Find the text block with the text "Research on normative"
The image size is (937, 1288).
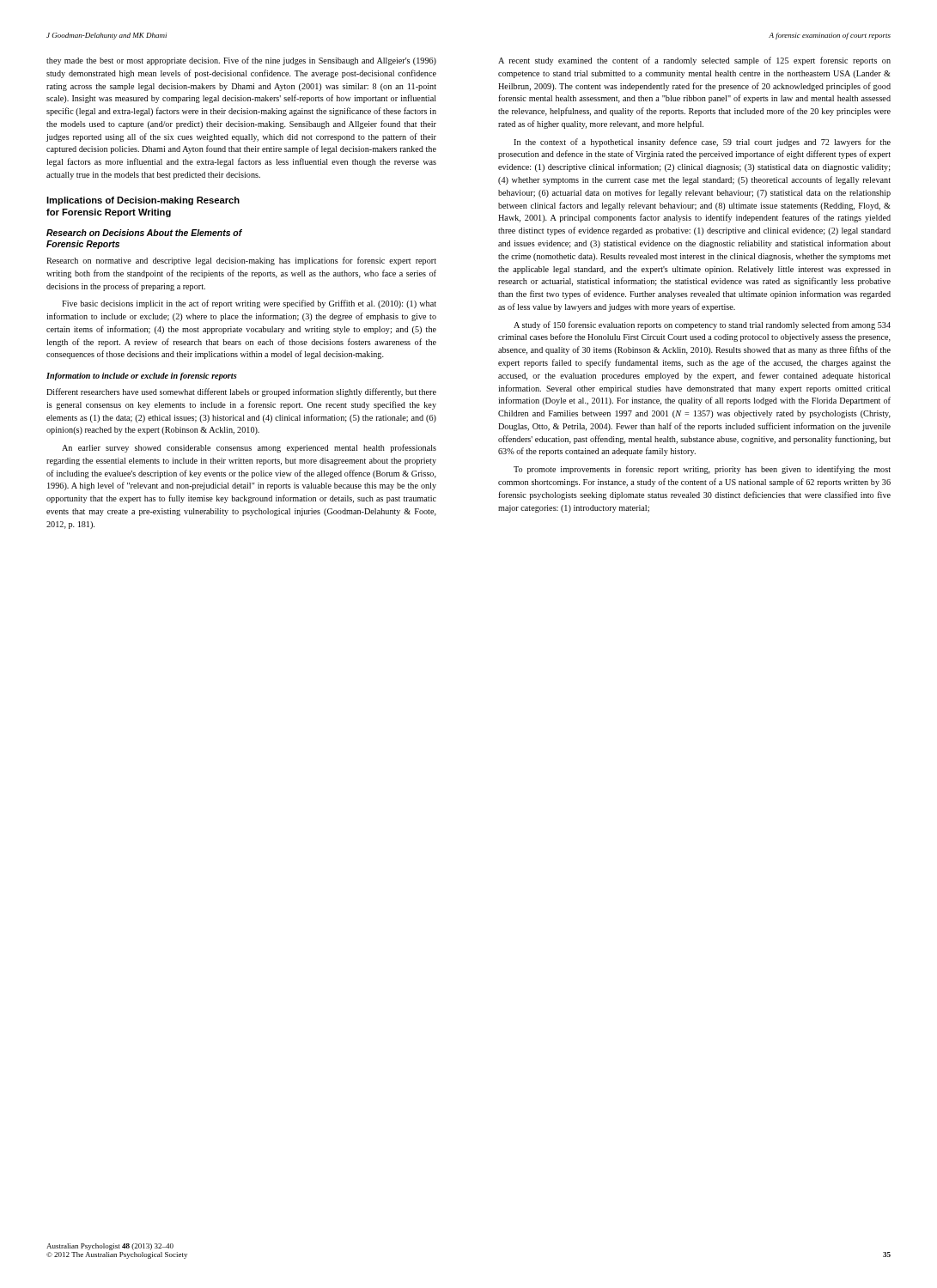241,308
